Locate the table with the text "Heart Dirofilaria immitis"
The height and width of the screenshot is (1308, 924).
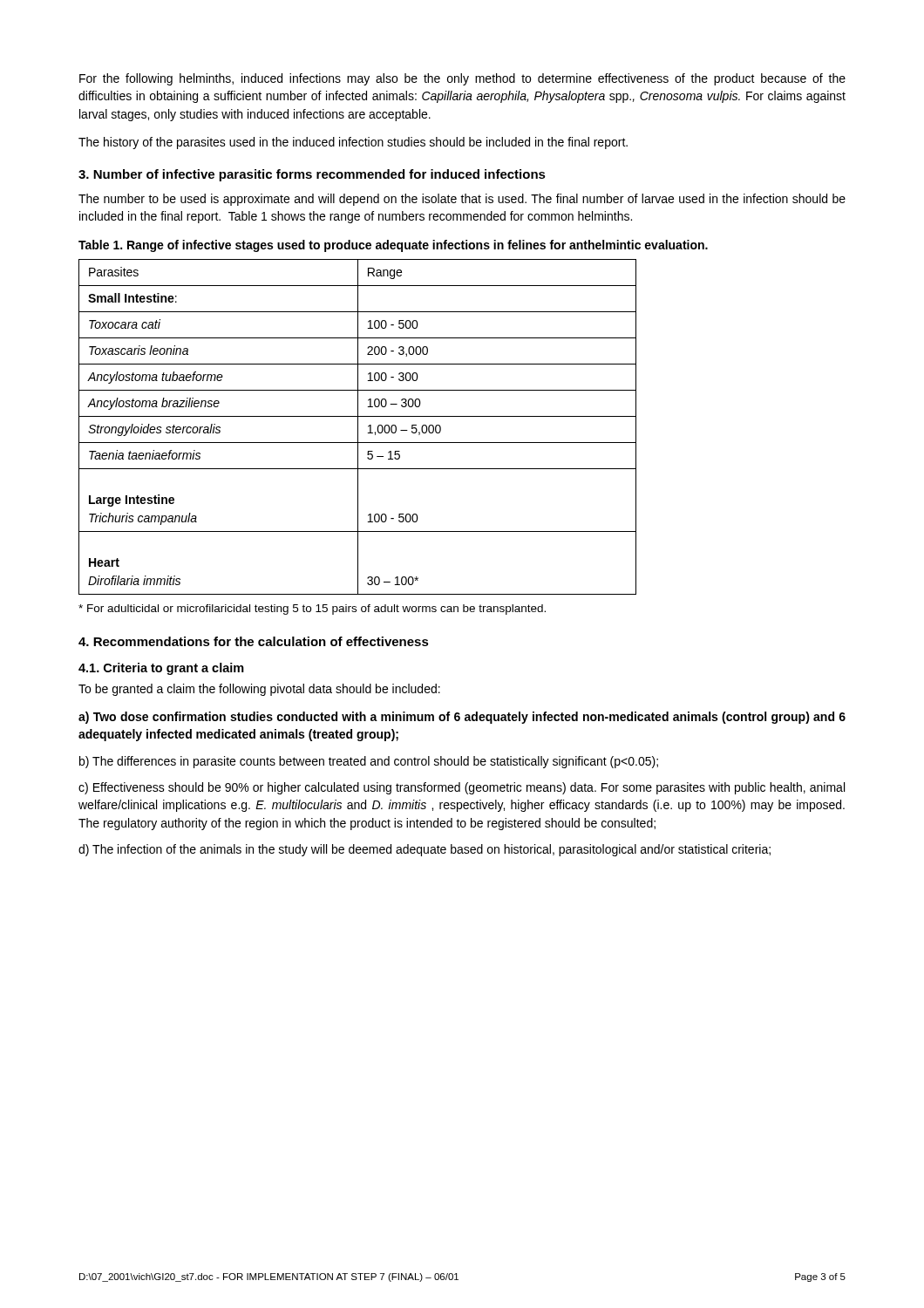point(462,427)
